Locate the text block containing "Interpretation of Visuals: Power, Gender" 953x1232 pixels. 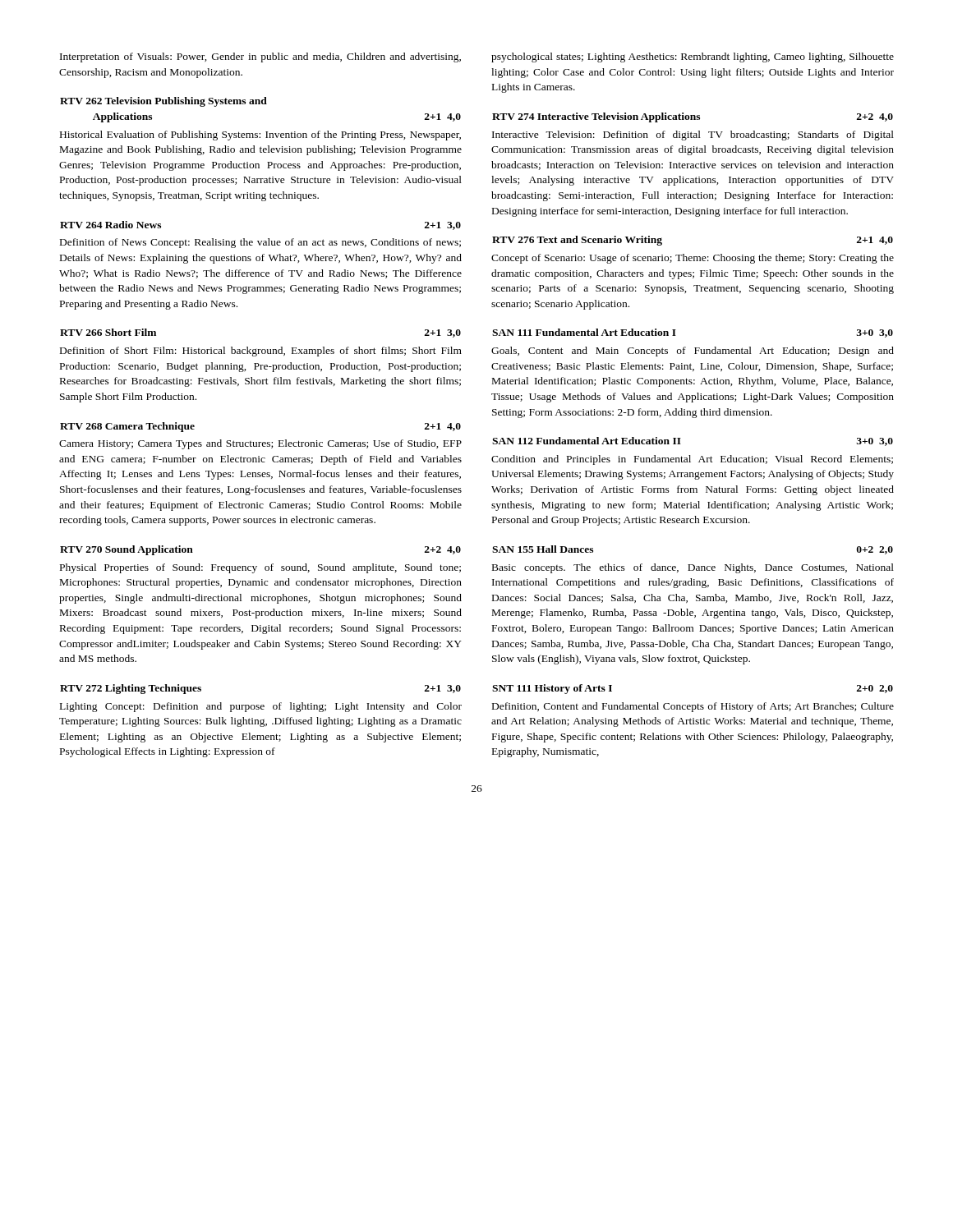[x=260, y=64]
